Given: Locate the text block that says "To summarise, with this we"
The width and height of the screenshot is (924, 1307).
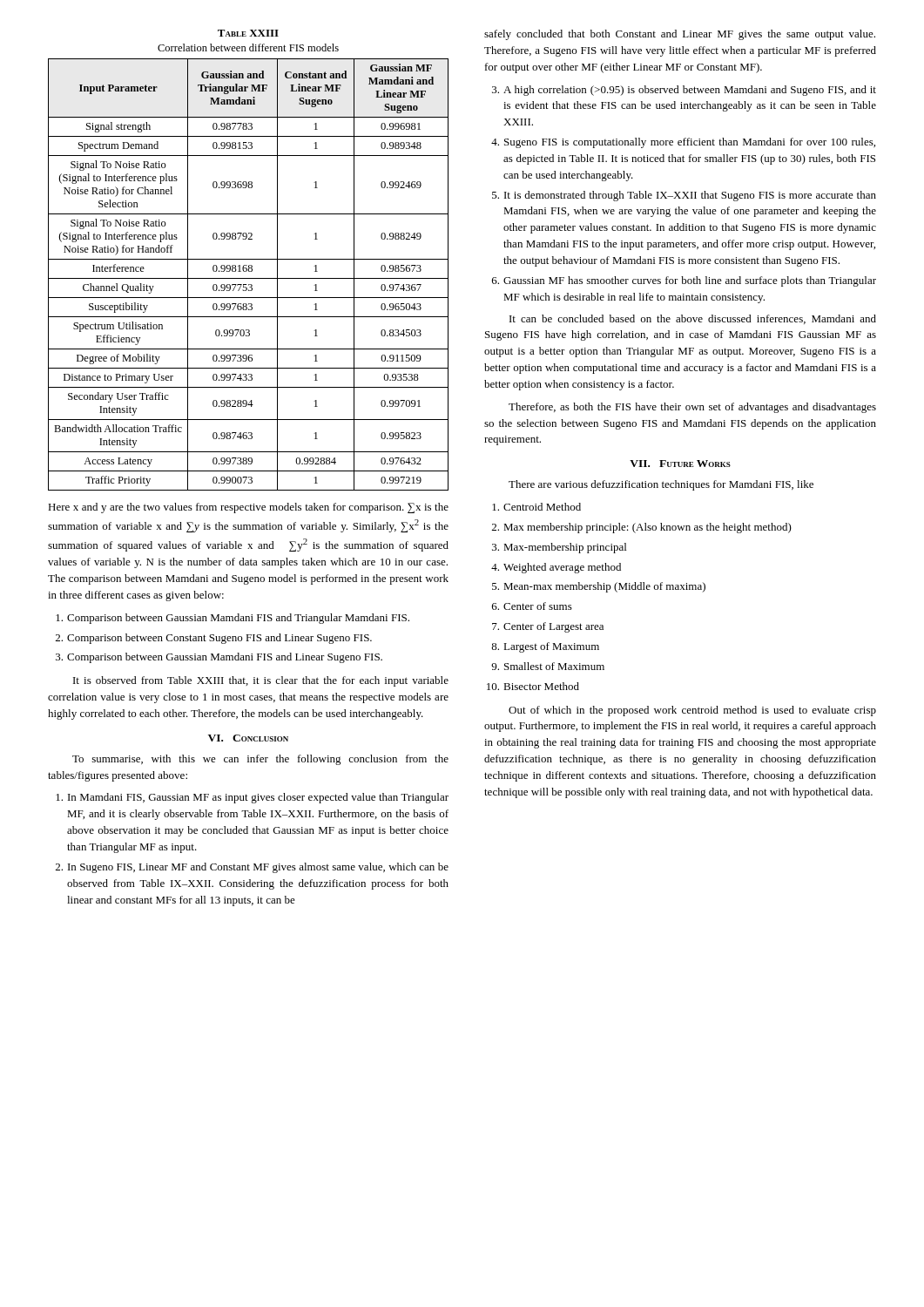Looking at the screenshot, I should 248,767.
